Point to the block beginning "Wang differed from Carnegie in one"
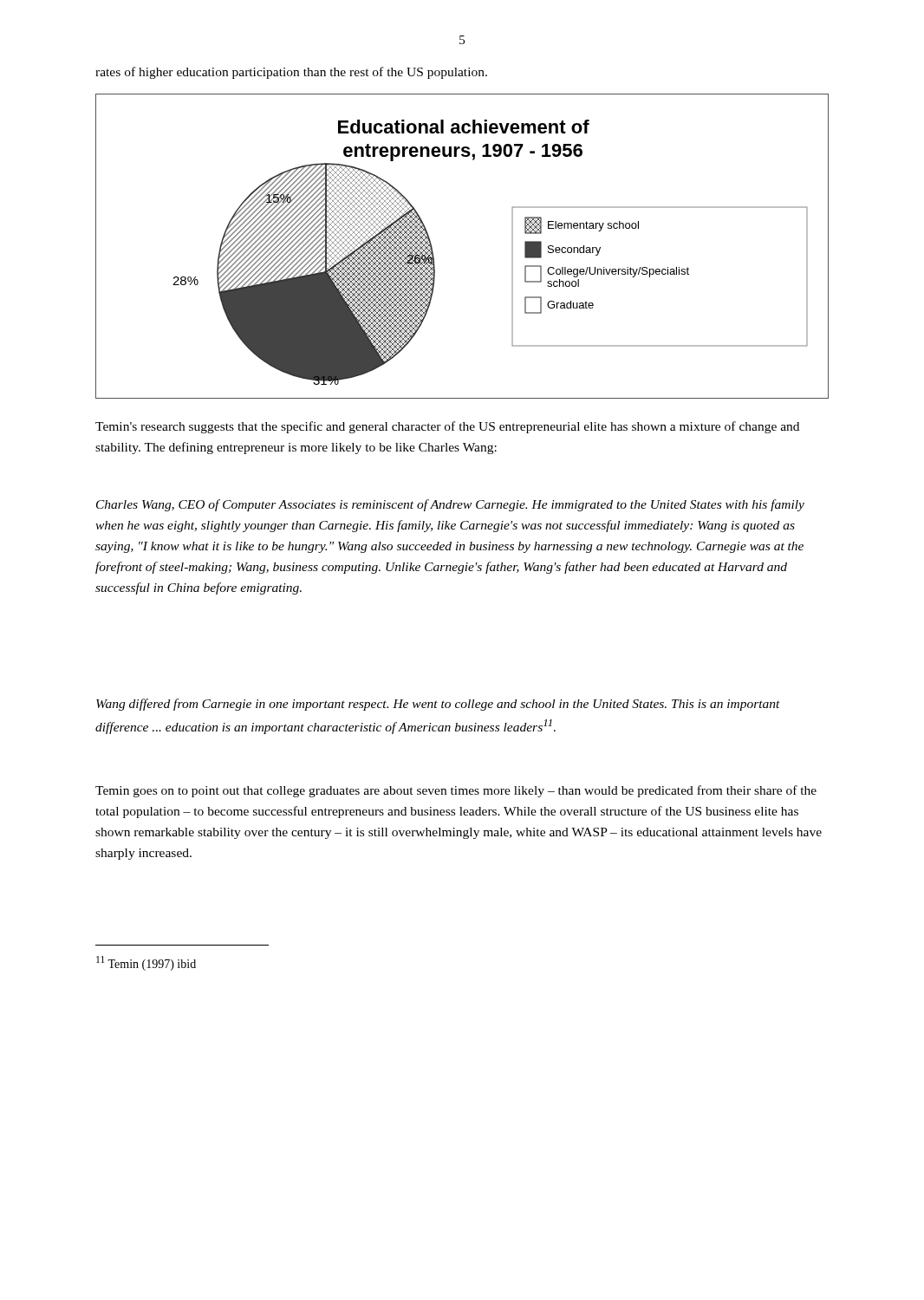Image resolution: width=924 pixels, height=1300 pixels. tap(438, 715)
